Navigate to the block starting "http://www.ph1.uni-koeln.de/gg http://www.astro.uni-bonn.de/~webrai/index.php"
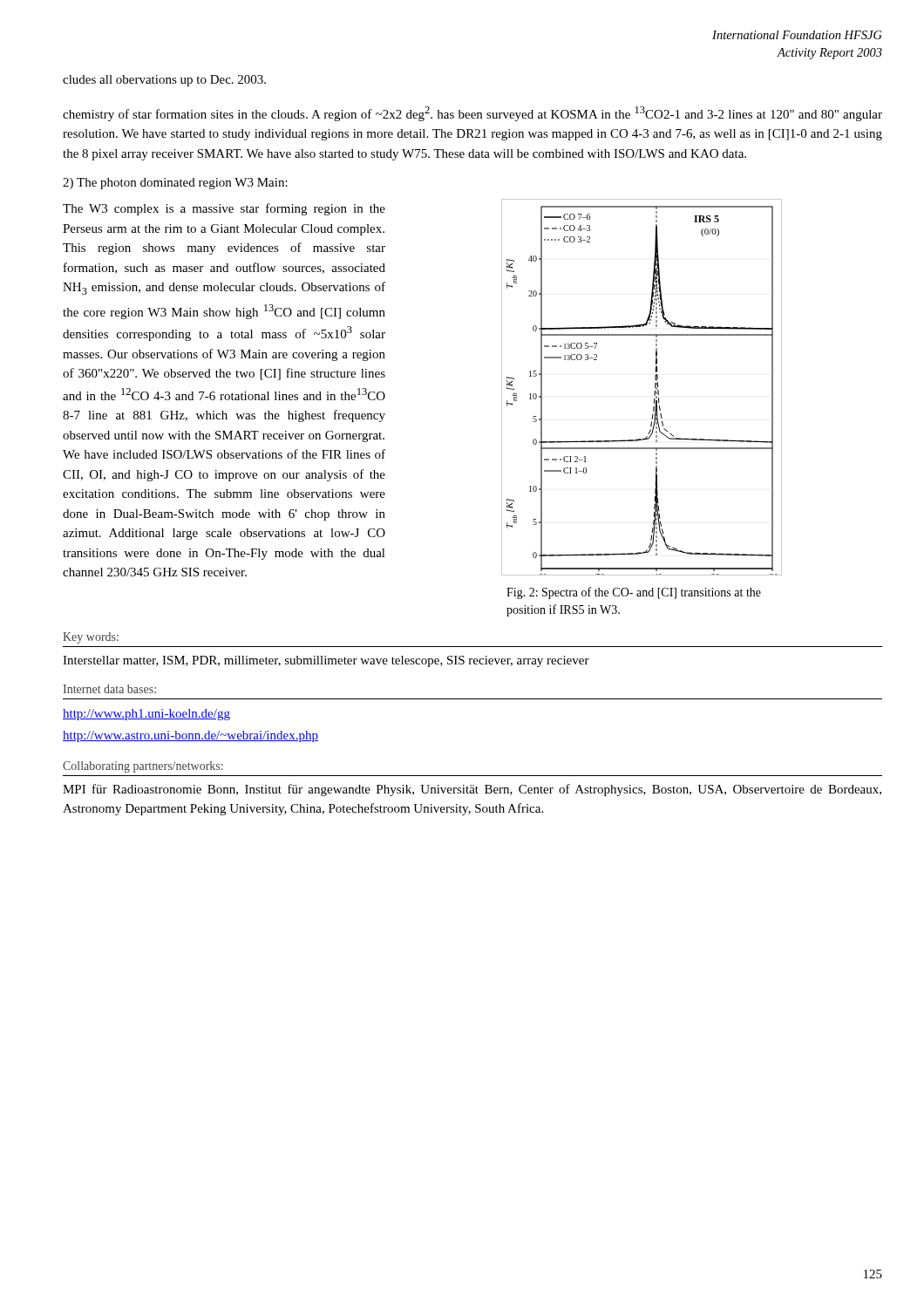The height and width of the screenshot is (1308, 924). pyautogui.click(x=190, y=724)
